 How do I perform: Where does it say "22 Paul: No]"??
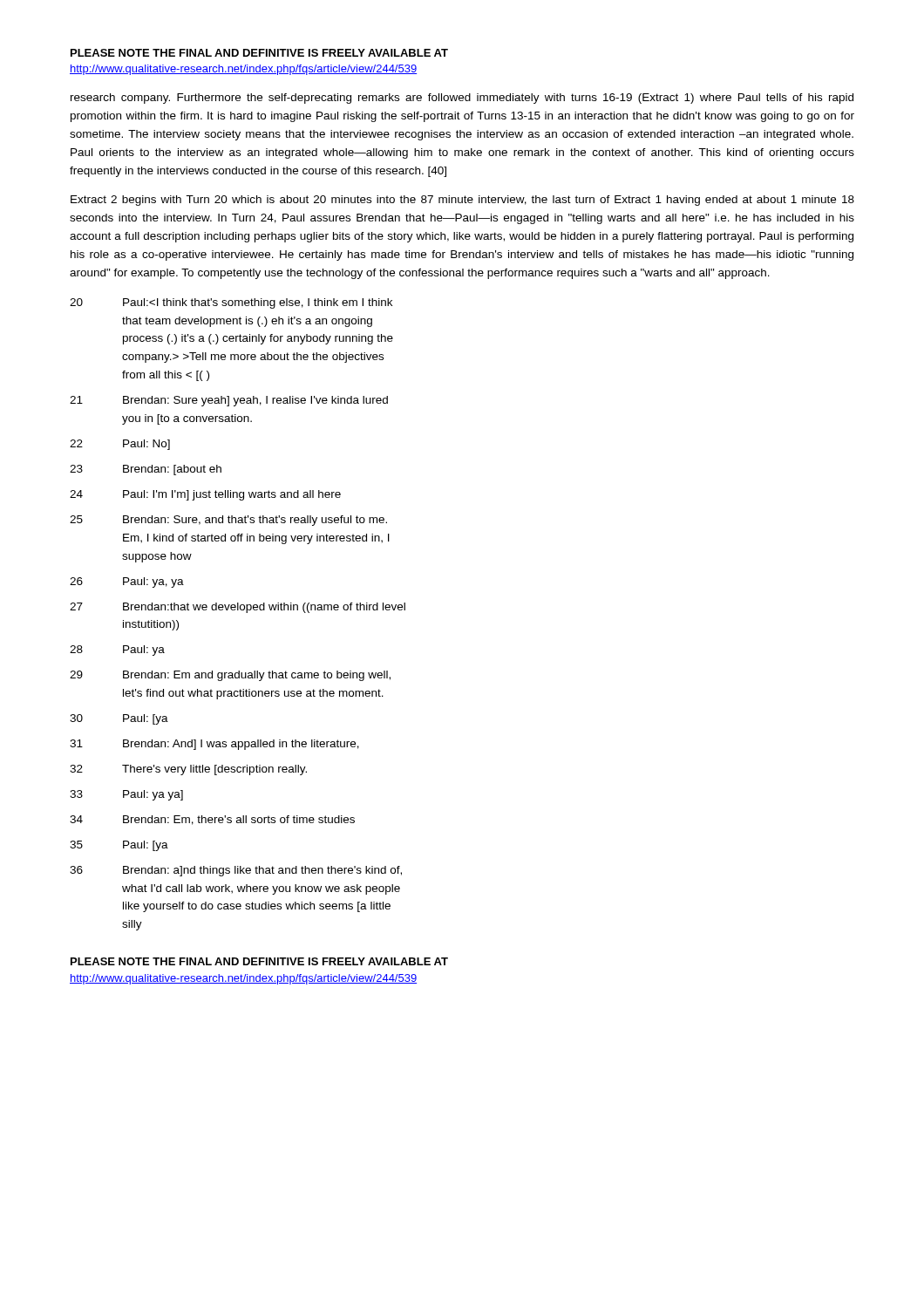pyautogui.click(x=120, y=445)
